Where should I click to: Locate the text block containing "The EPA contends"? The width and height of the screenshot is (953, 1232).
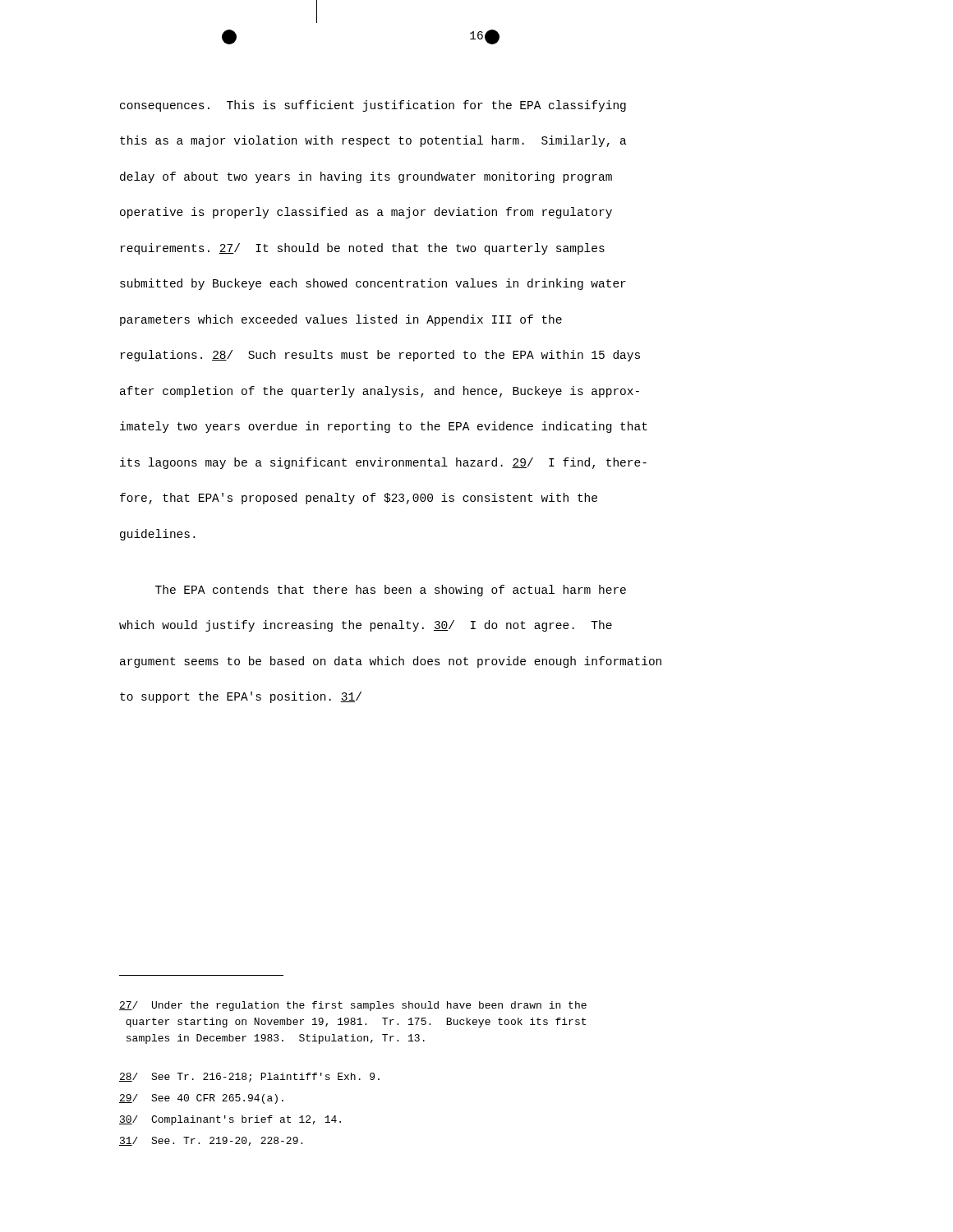pos(391,591)
